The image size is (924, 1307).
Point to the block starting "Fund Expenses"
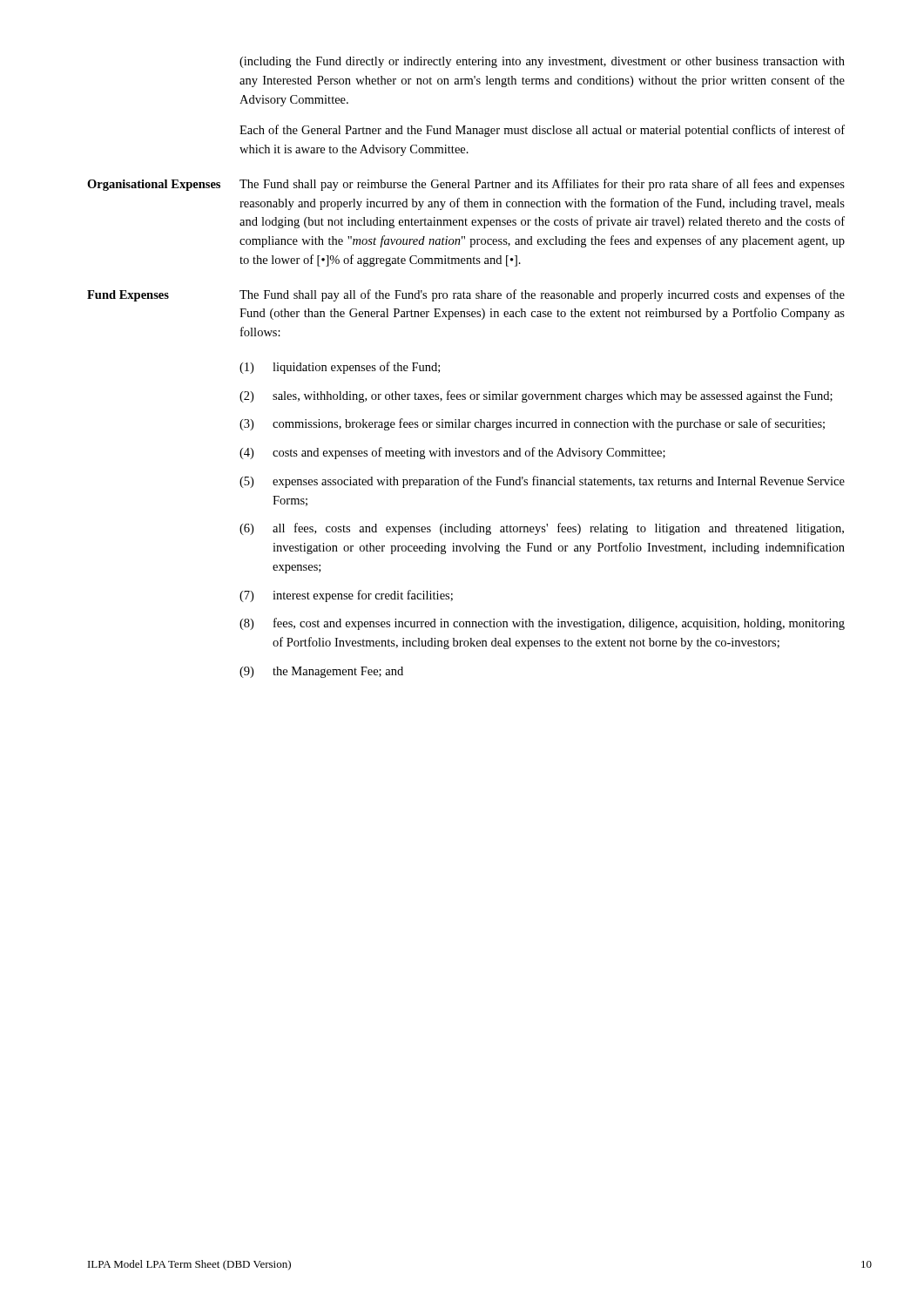[128, 294]
